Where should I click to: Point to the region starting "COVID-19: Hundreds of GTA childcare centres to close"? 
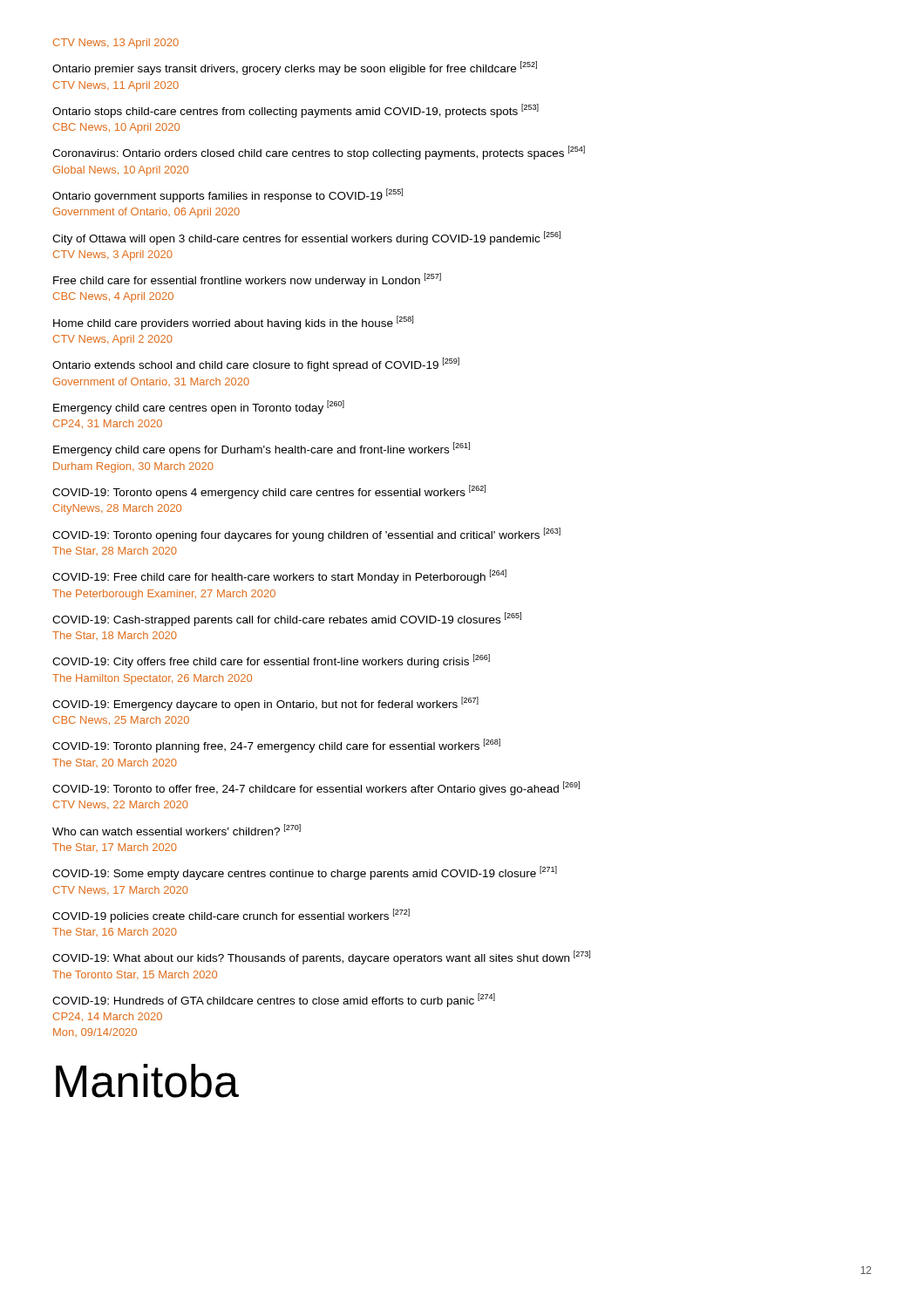(x=274, y=1000)
